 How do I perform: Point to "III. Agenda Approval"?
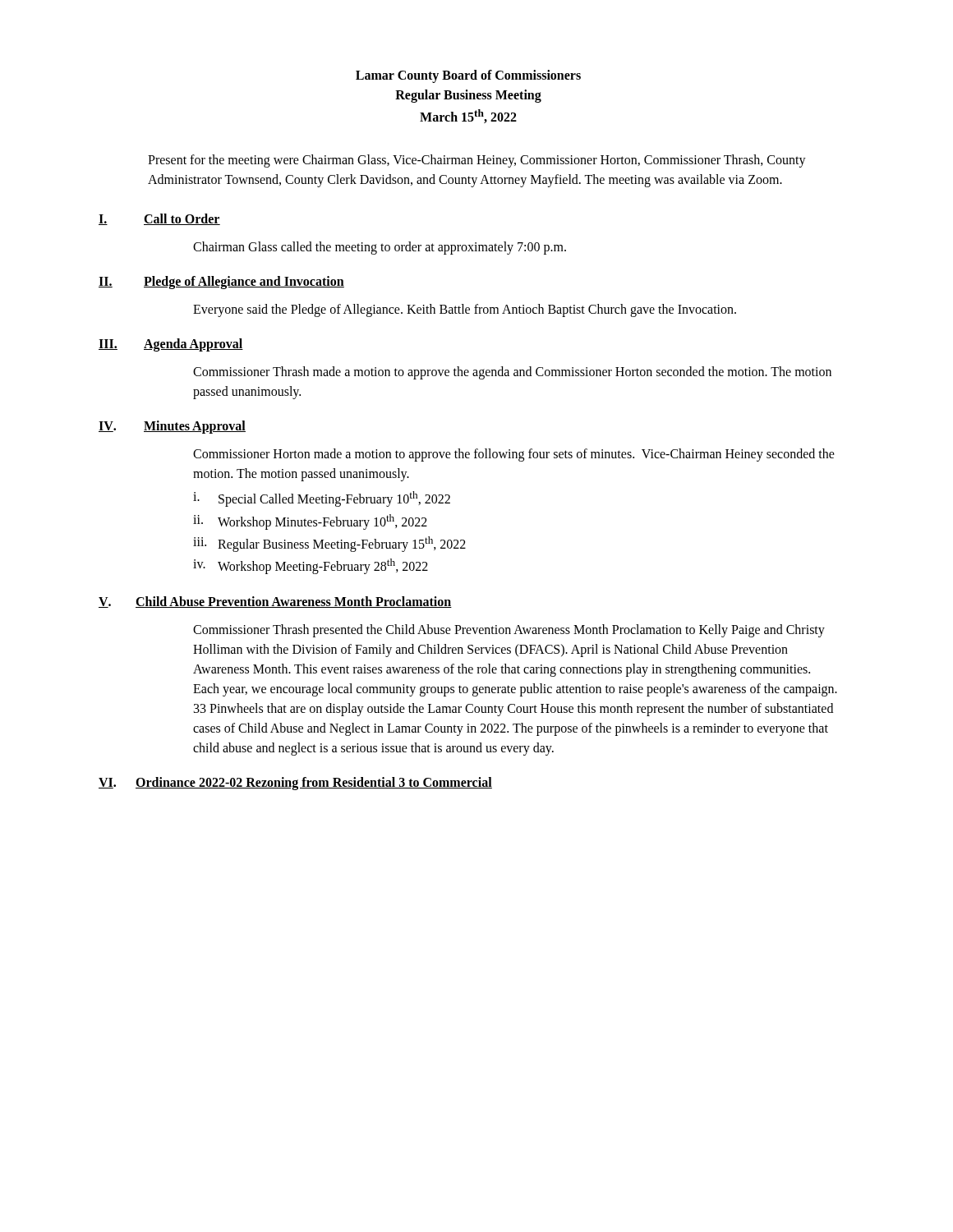[171, 344]
